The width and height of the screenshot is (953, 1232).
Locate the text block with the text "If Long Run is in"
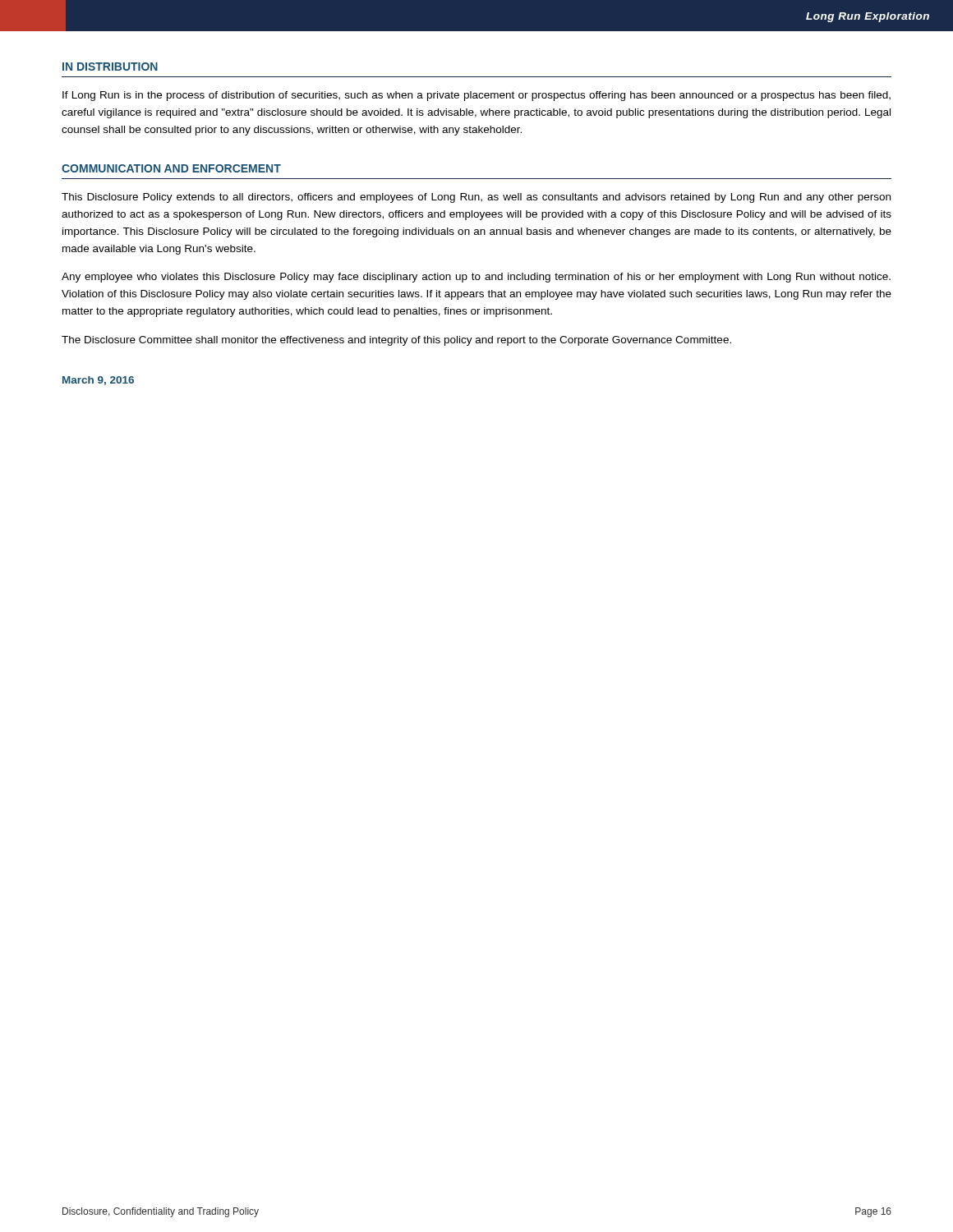click(x=476, y=112)
